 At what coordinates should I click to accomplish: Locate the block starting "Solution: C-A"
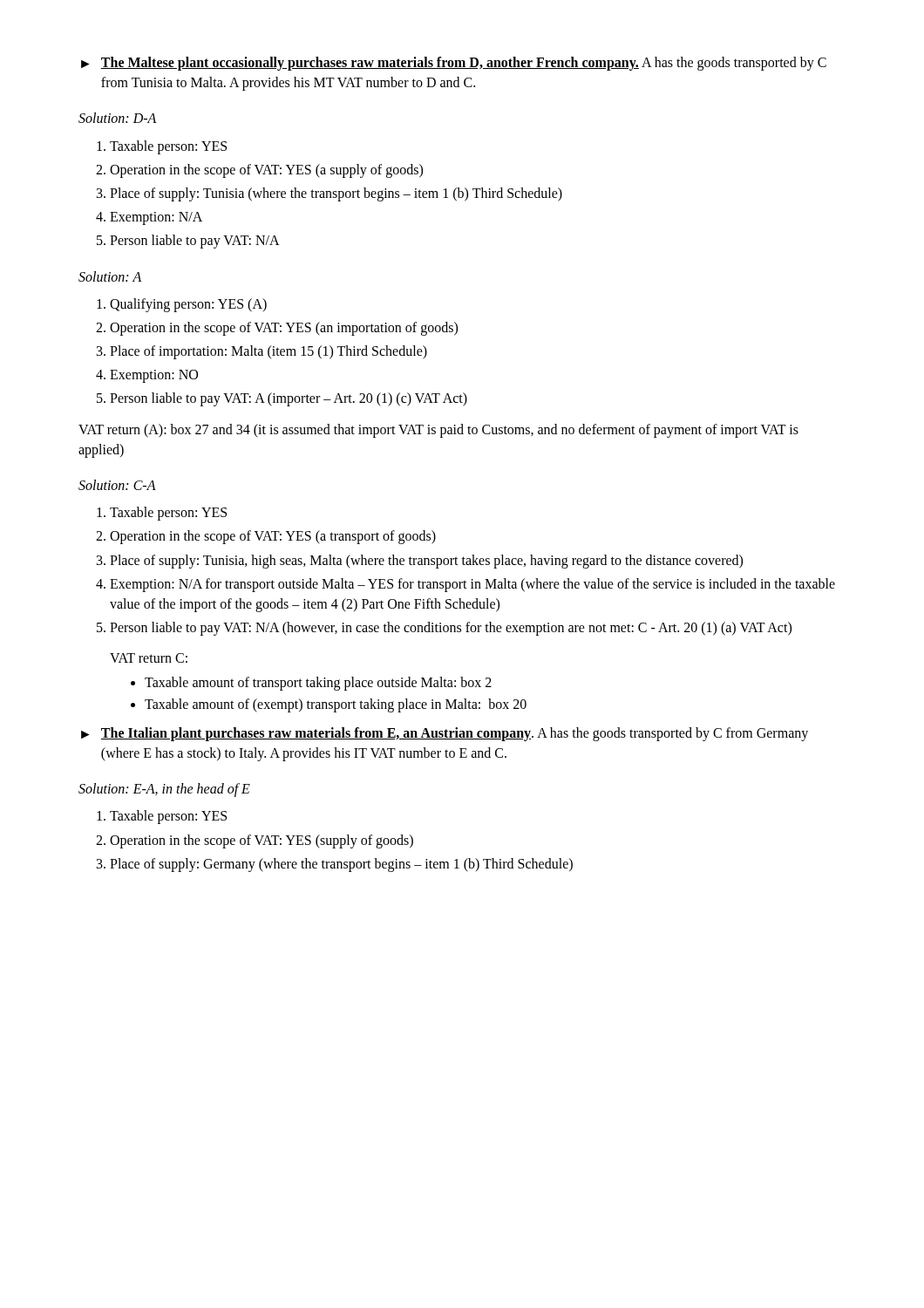tap(117, 485)
